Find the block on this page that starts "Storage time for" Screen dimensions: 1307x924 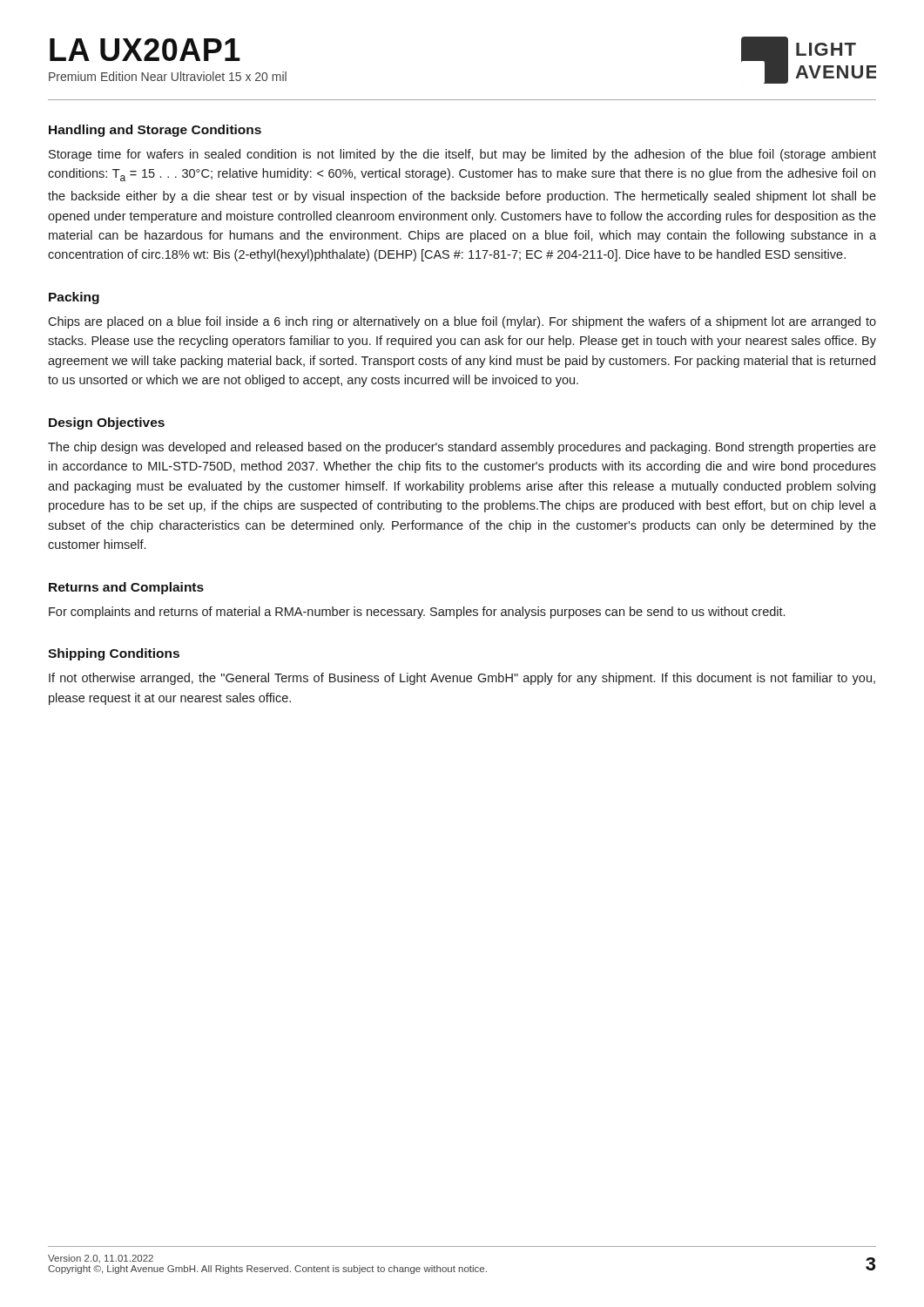click(462, 205)
